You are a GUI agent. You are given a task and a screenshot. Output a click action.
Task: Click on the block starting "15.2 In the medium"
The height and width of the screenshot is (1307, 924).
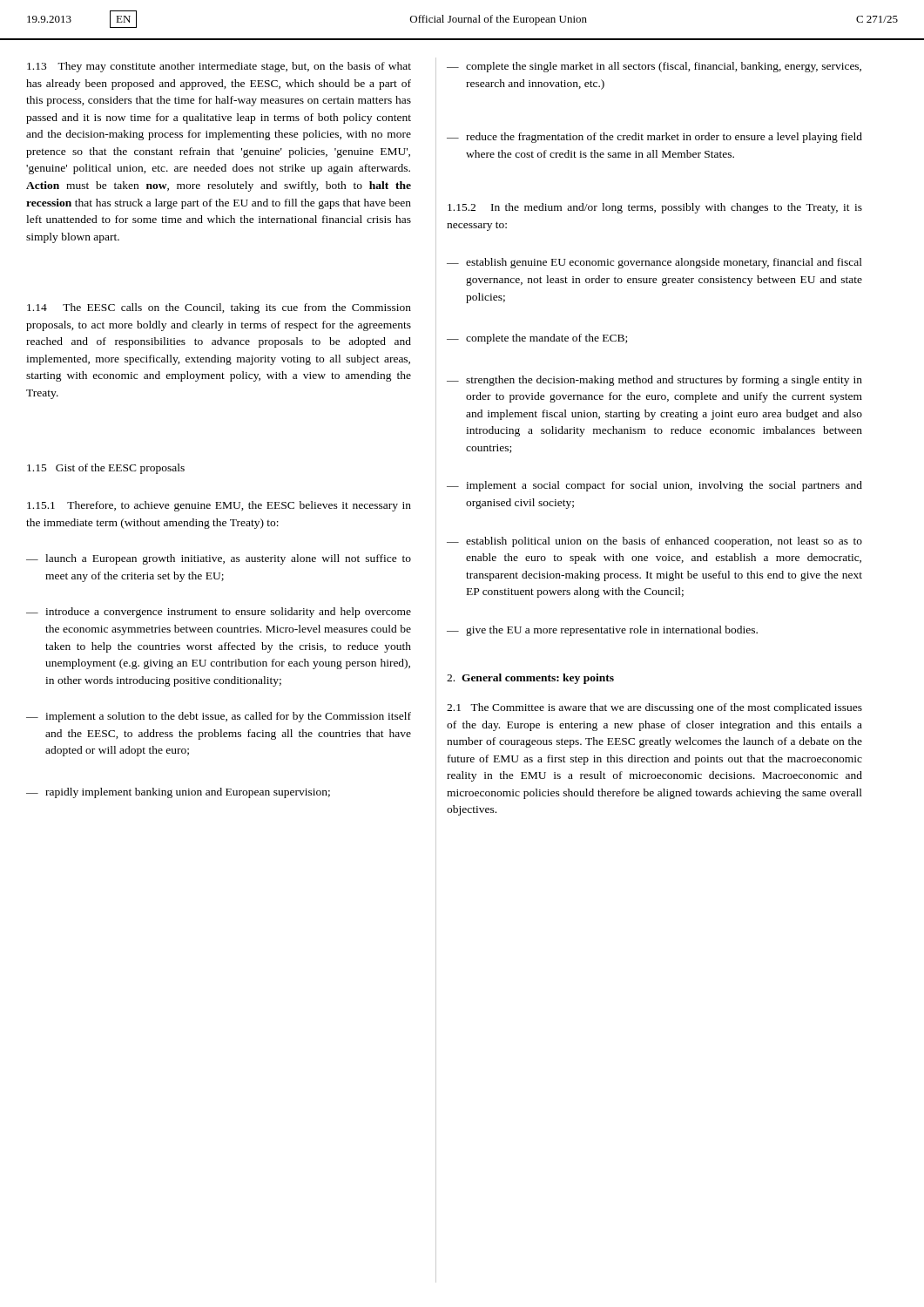654,216
